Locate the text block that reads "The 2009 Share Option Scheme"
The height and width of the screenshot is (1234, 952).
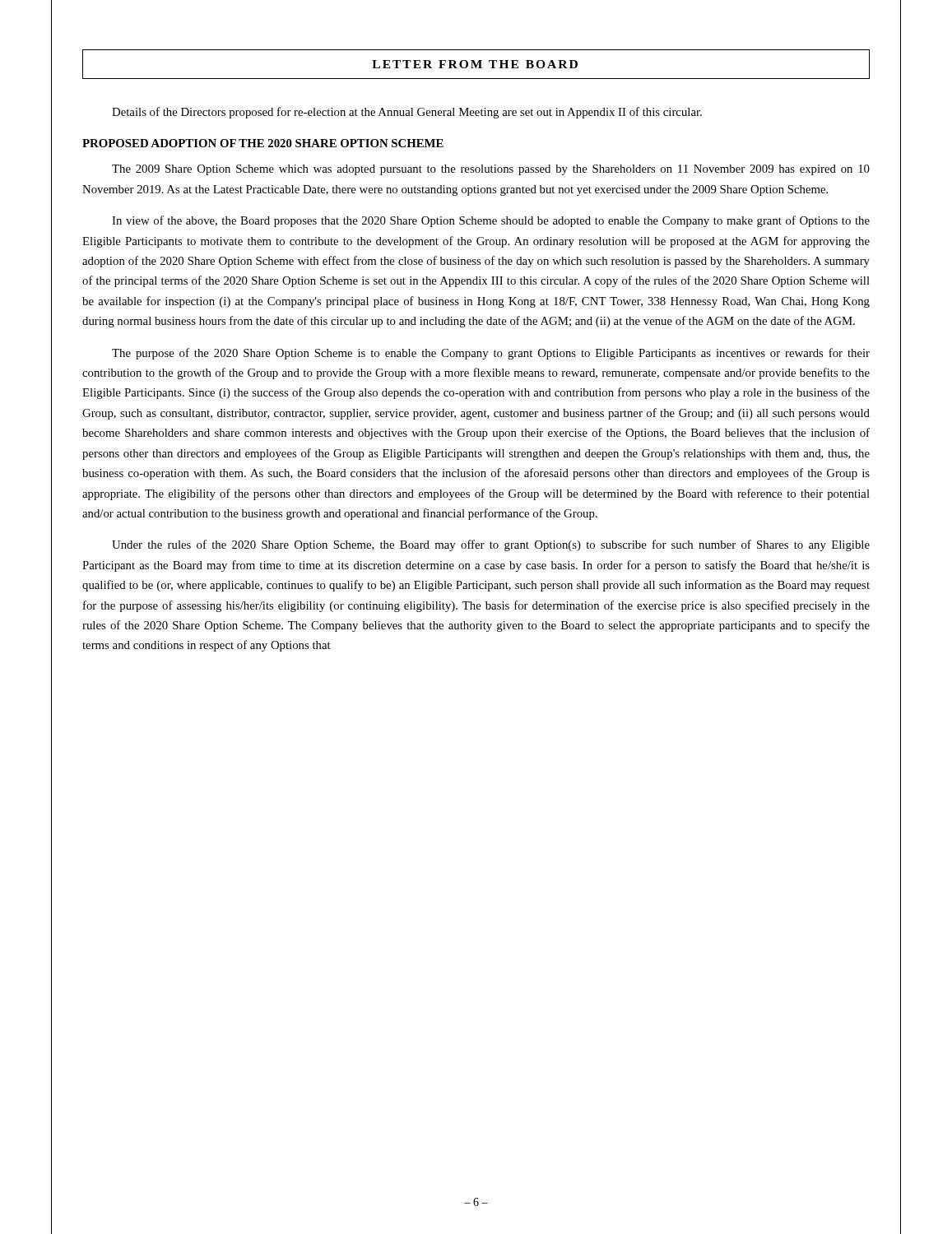(476, 179)
